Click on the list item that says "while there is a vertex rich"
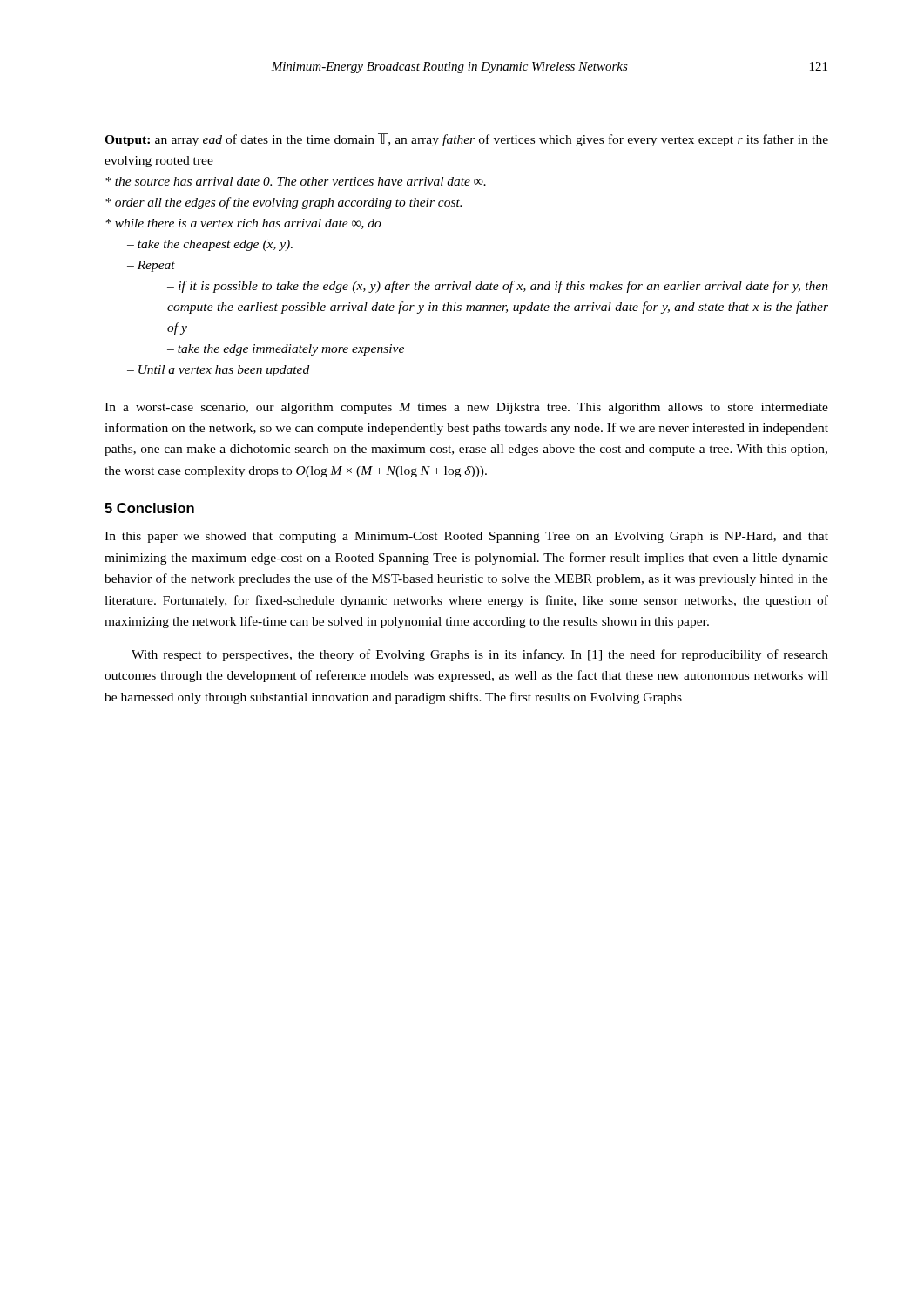This screenshot has height=1307, width=924. pos(243,223)
